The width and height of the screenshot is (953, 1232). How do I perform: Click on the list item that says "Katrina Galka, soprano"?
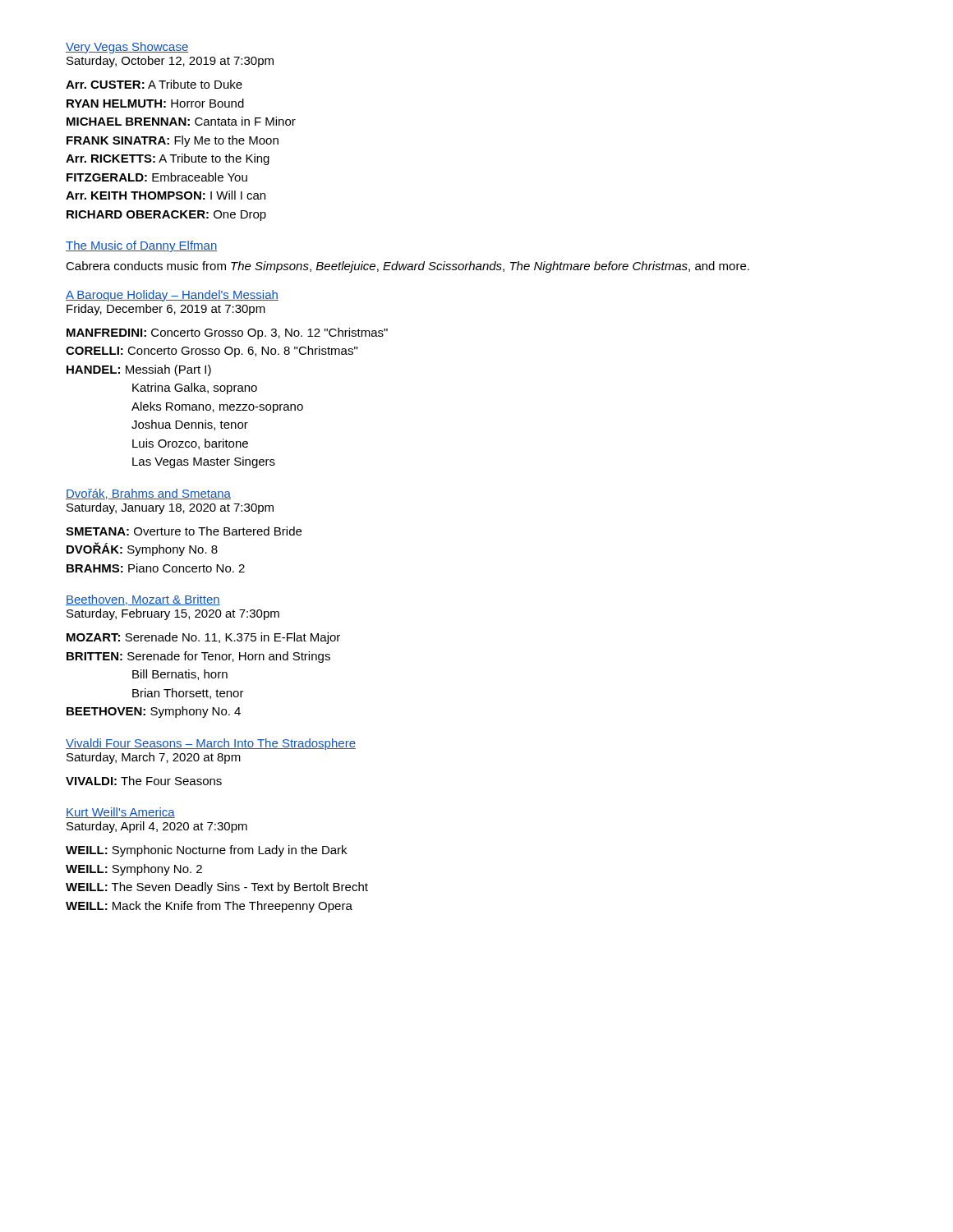(x=194, y=387)
